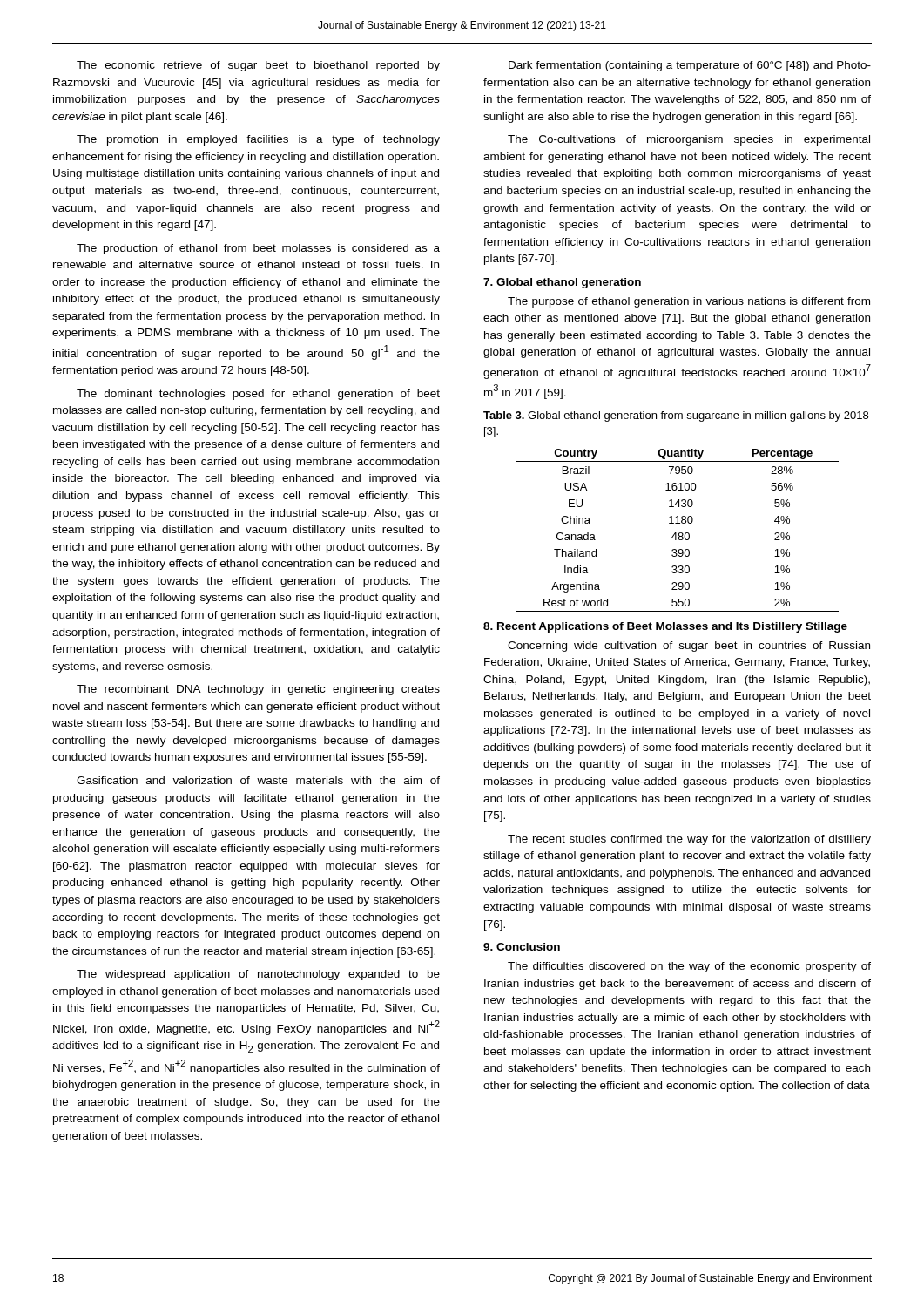Click on the block starting "The Co-cultivations of microorganism"

click(677, 199)
